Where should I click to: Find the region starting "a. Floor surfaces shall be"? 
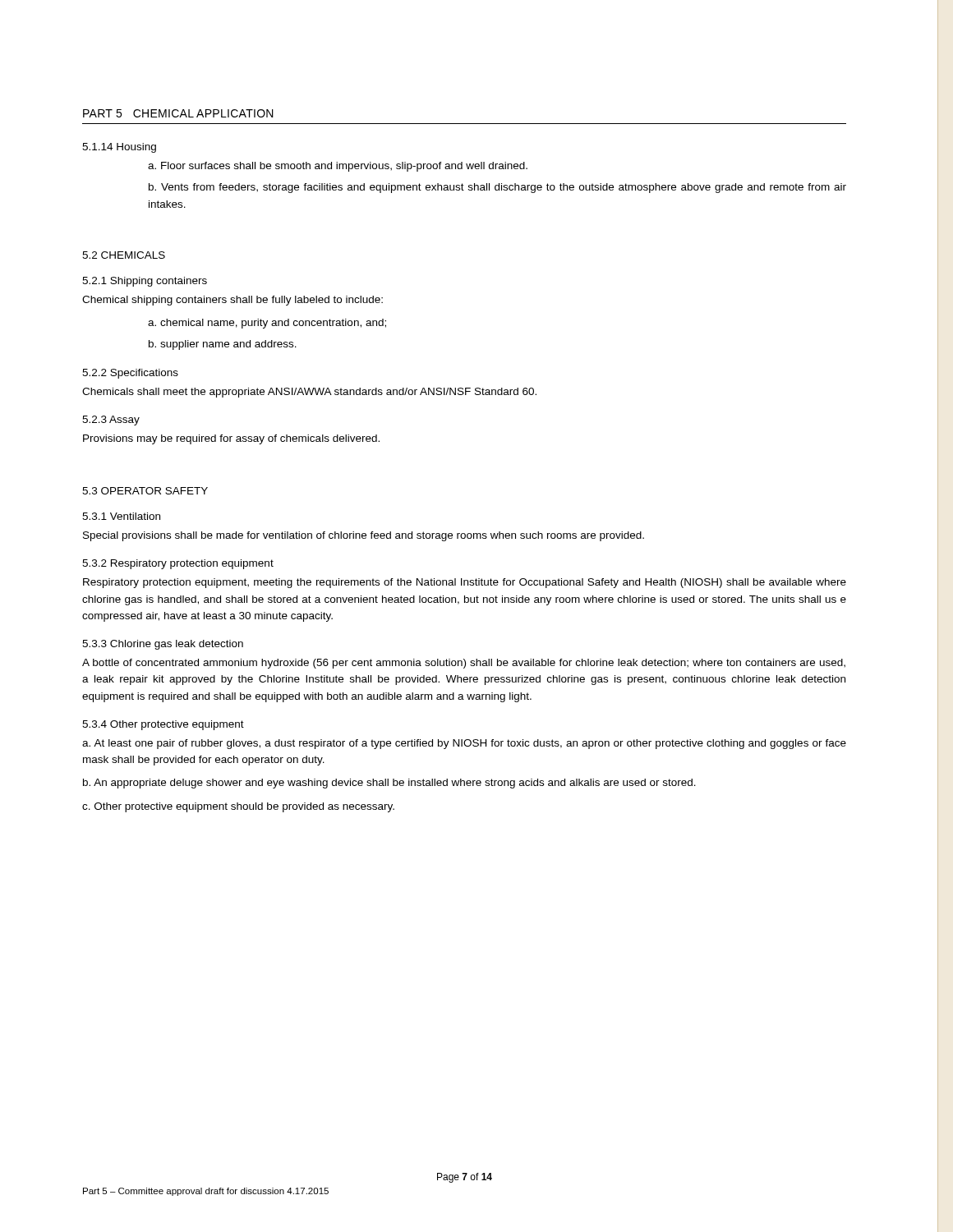tap(497, 166)
